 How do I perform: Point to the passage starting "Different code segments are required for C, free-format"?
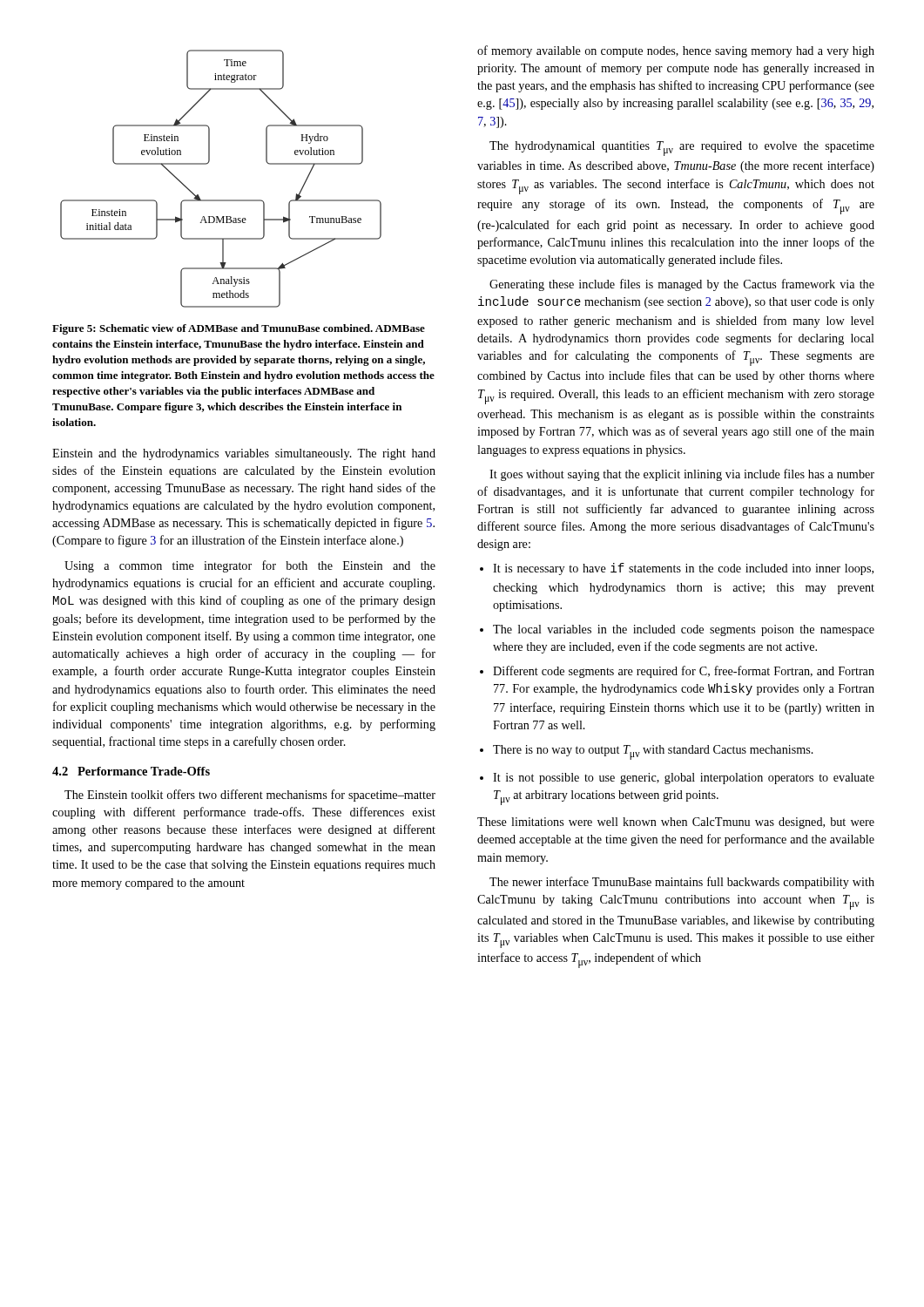(684, 698)
